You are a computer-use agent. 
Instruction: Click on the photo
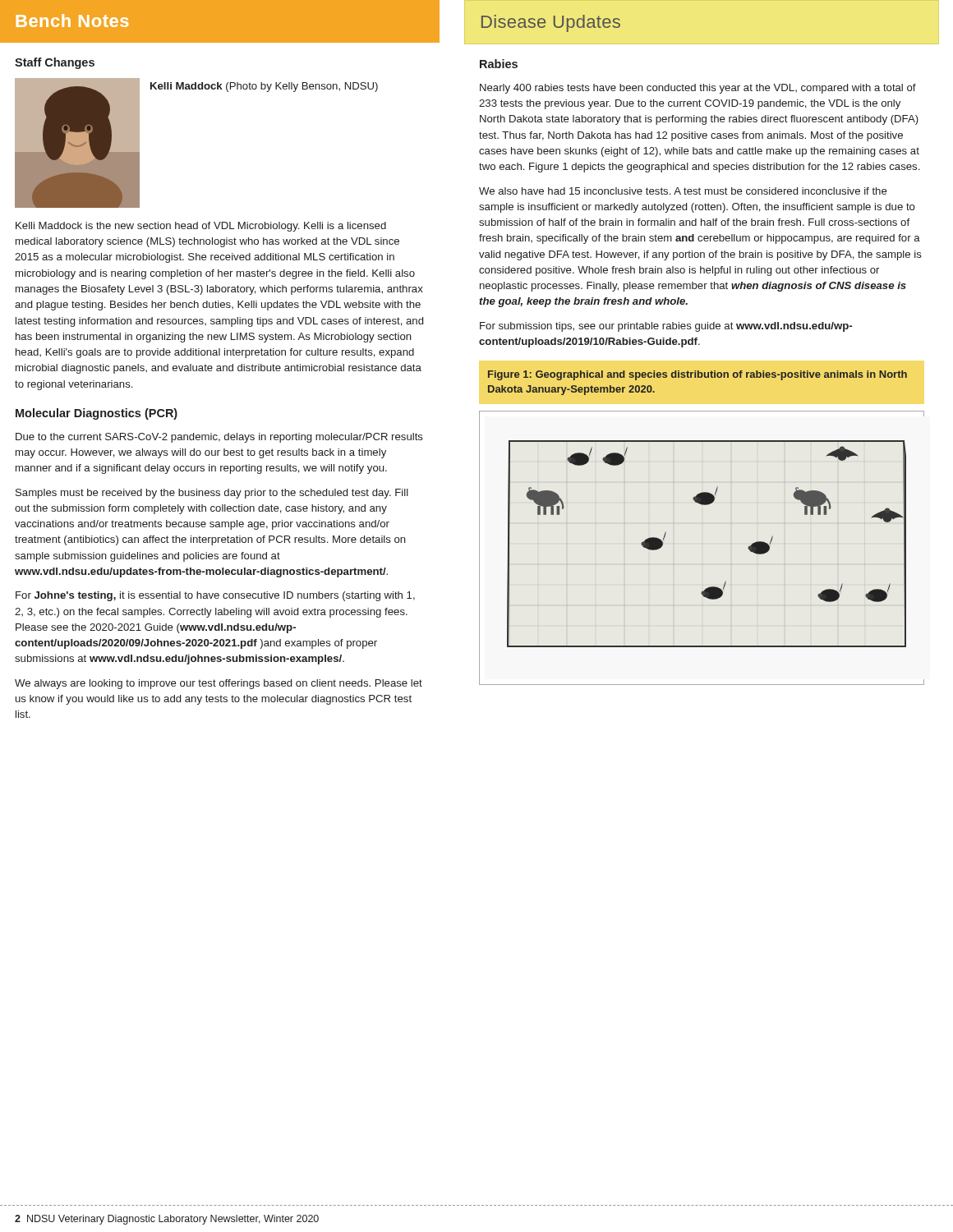click(220, 145)
